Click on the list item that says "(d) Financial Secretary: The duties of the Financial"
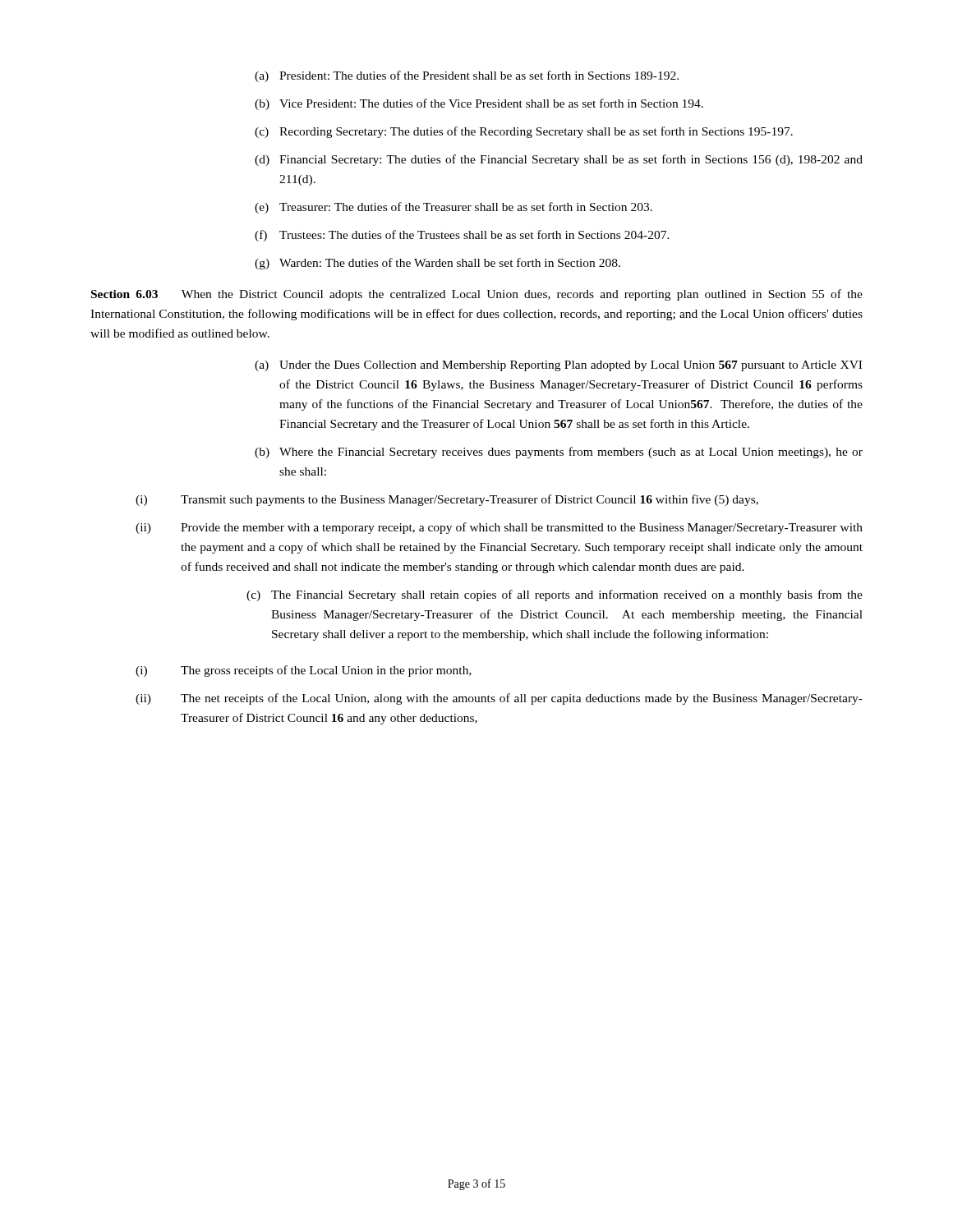 (559, 169)
